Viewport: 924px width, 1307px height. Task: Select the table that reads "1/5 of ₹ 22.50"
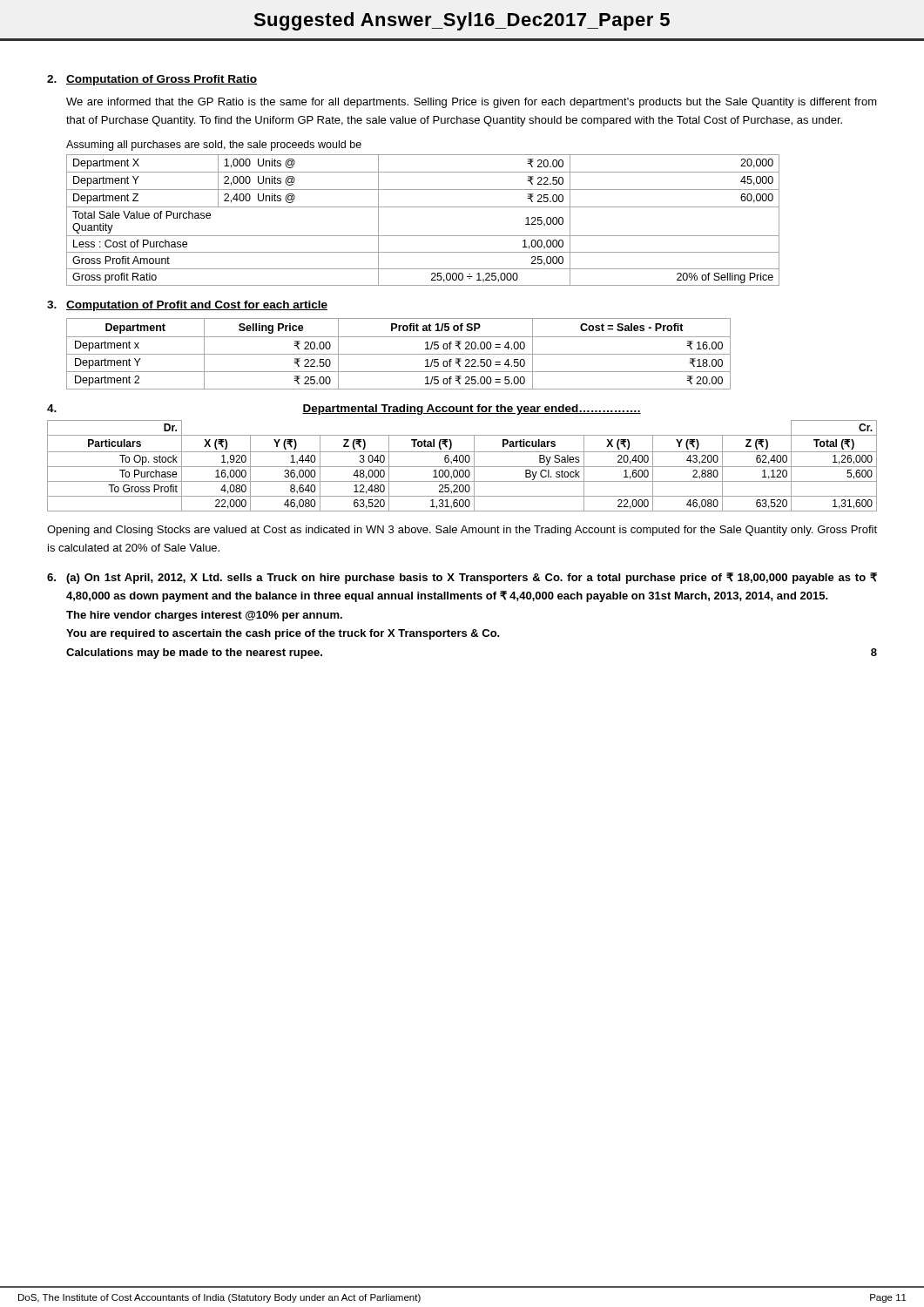[x=472, y=354]
